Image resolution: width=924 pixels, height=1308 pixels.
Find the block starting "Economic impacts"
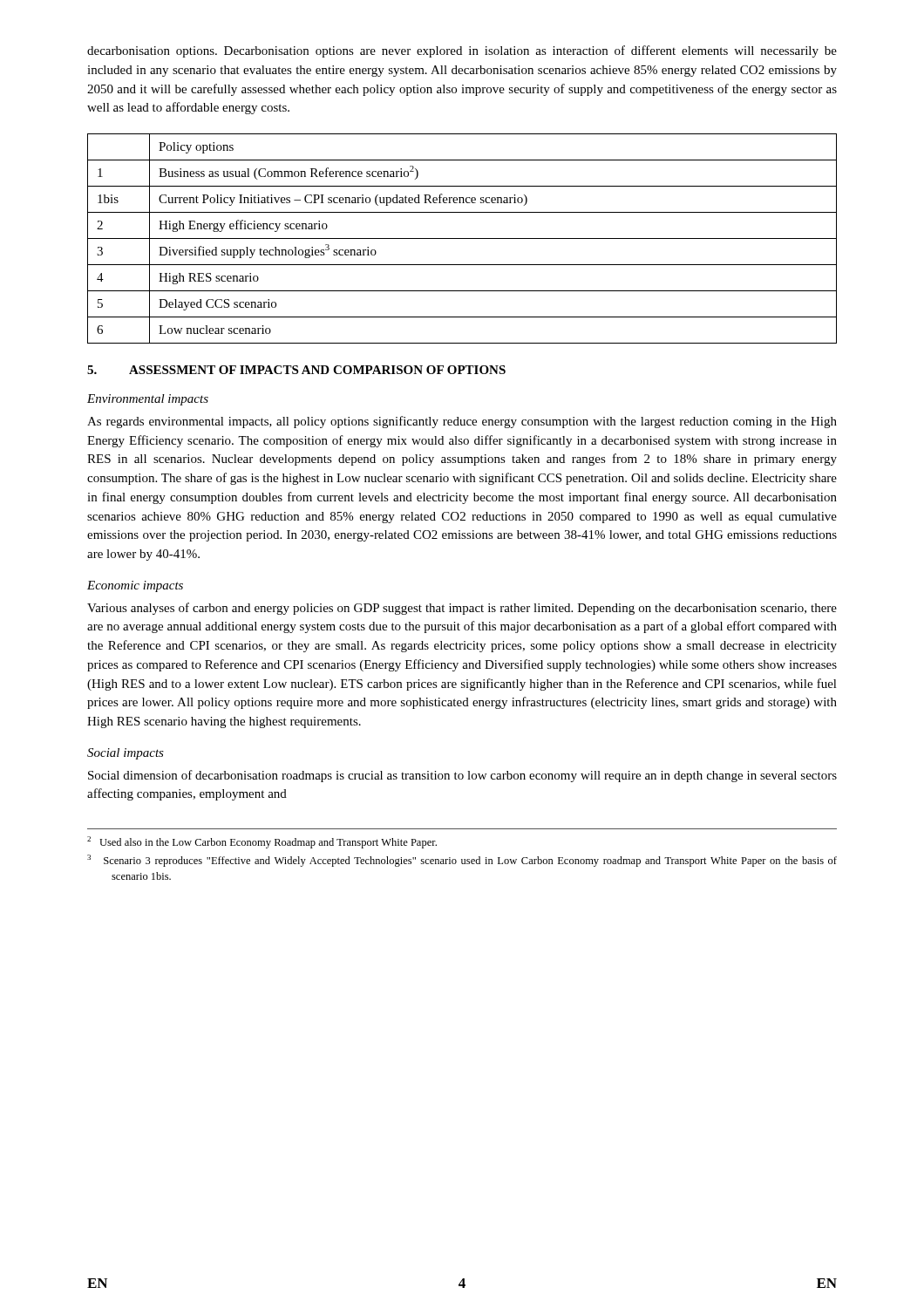[x=135, y=586]
